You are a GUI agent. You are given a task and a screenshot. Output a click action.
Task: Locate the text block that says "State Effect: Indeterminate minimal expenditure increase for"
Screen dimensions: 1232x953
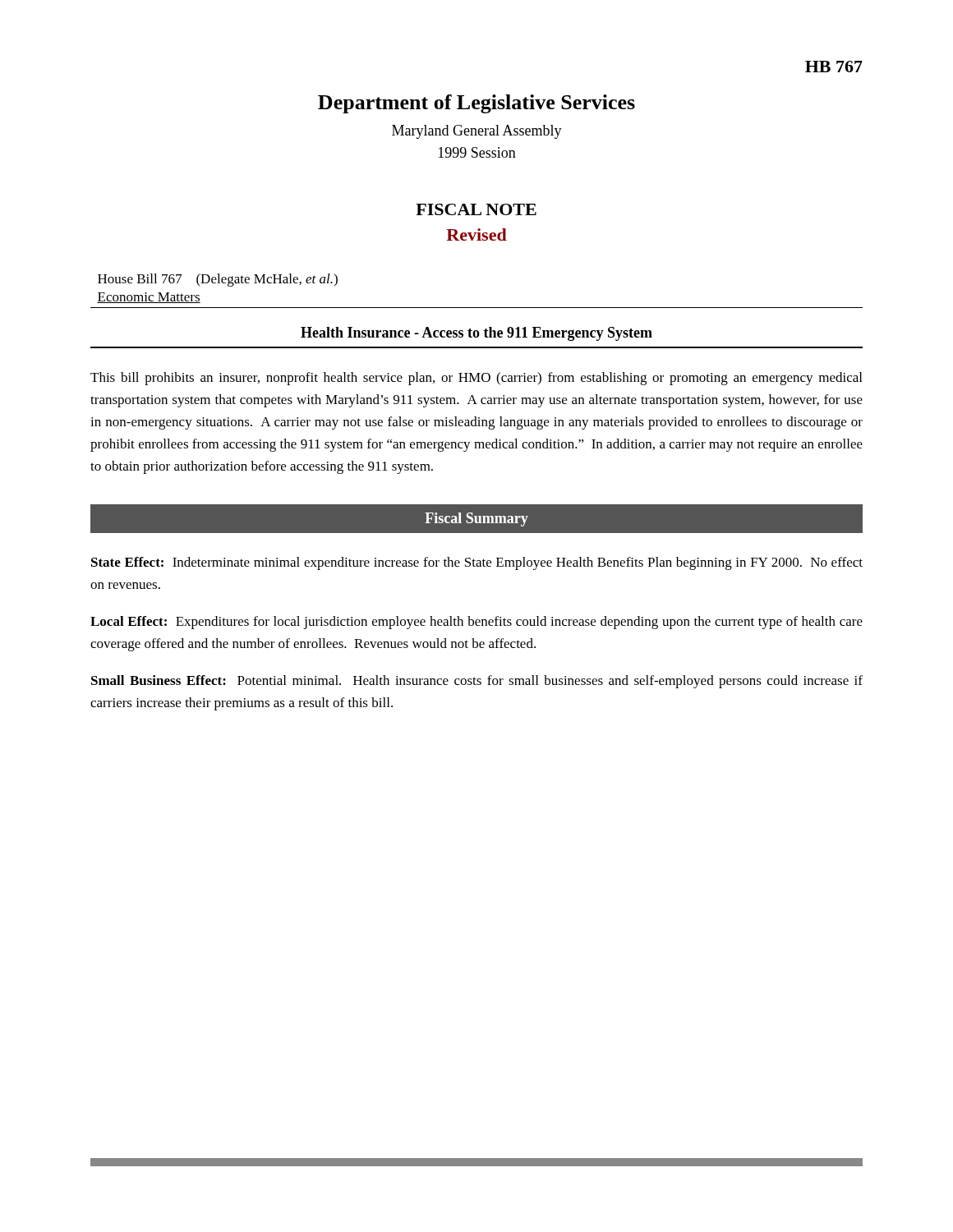click(476, 573)
